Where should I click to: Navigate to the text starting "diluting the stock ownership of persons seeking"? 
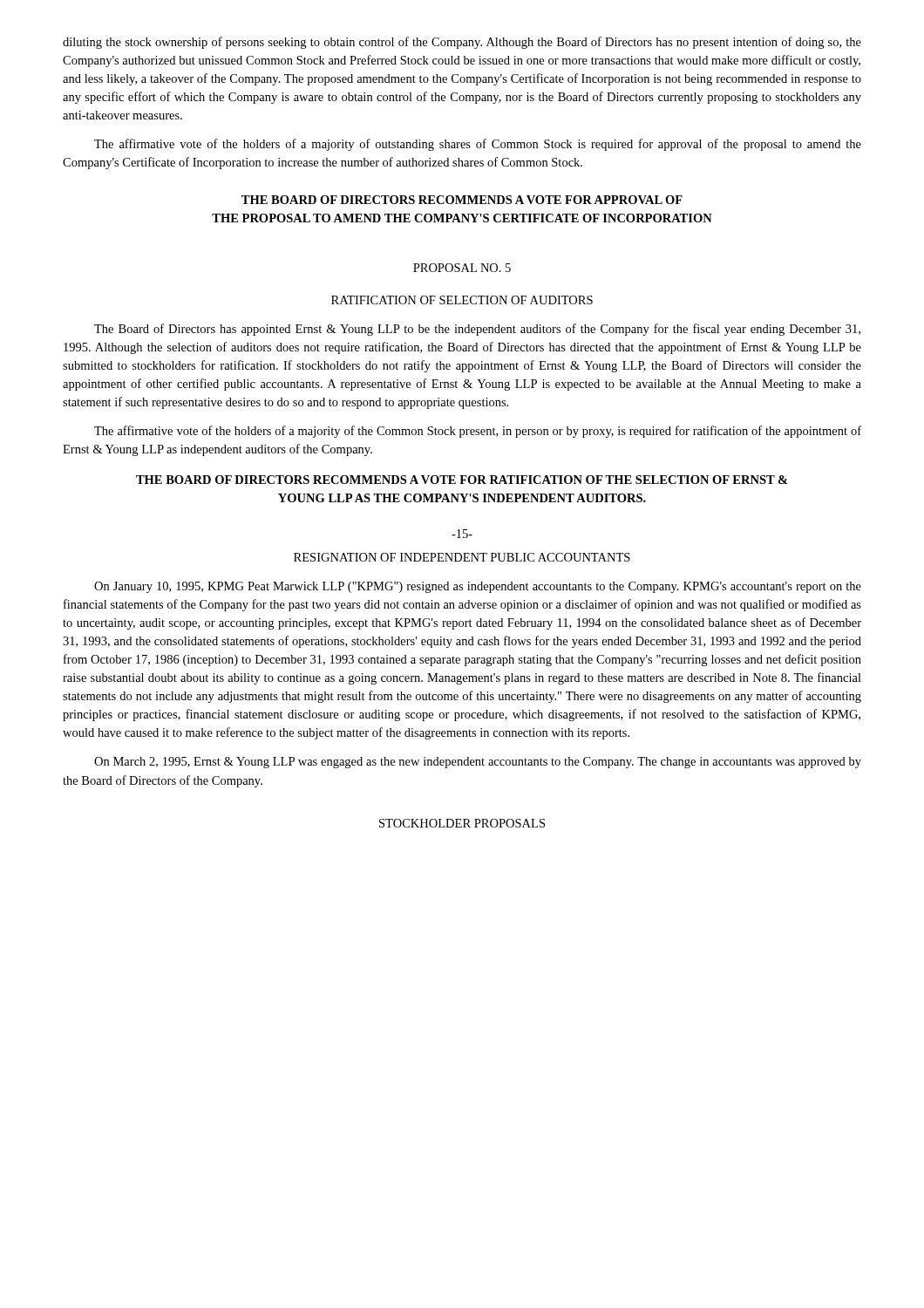tap(462, 79)
